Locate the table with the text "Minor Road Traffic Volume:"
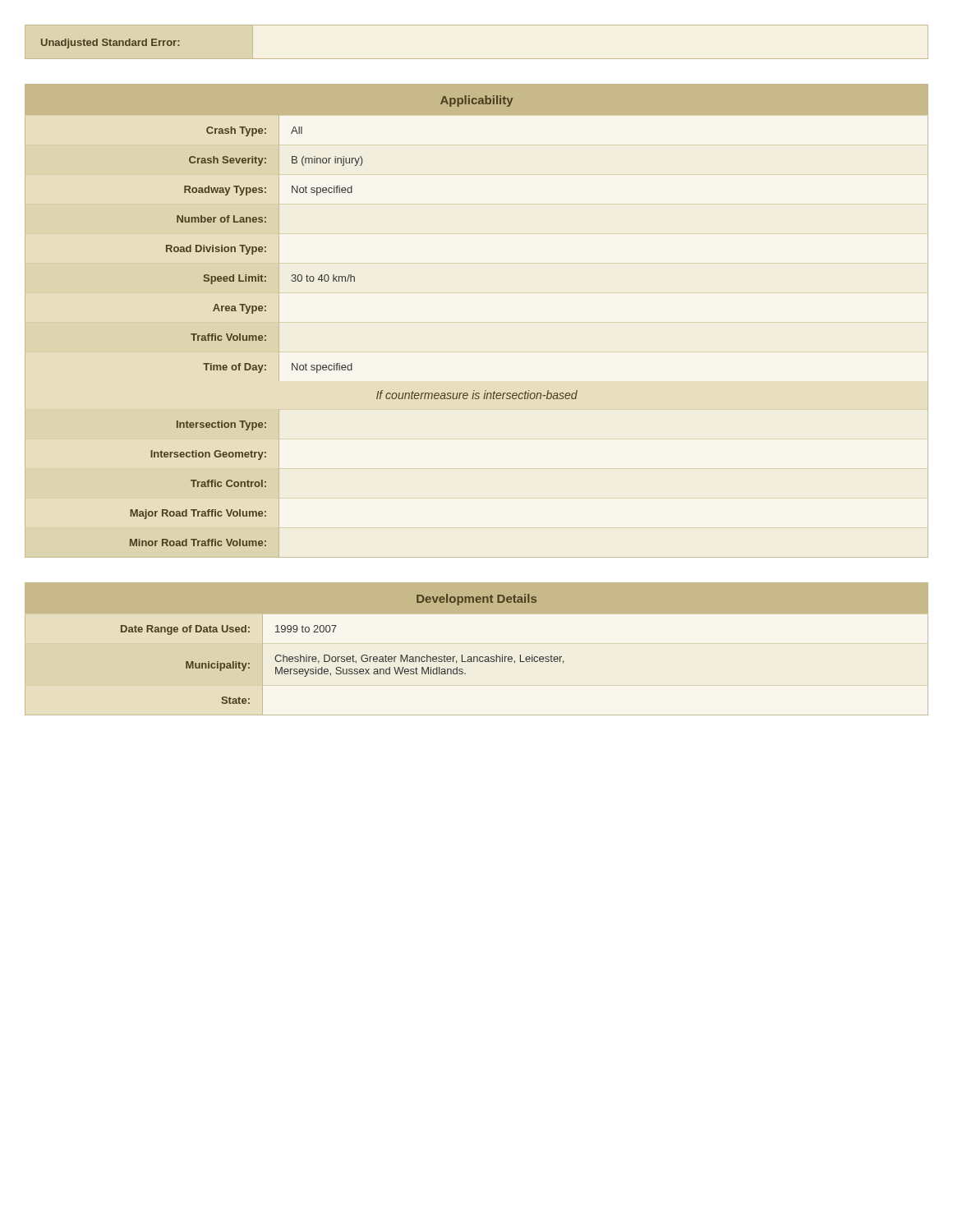 click(476, 321)
